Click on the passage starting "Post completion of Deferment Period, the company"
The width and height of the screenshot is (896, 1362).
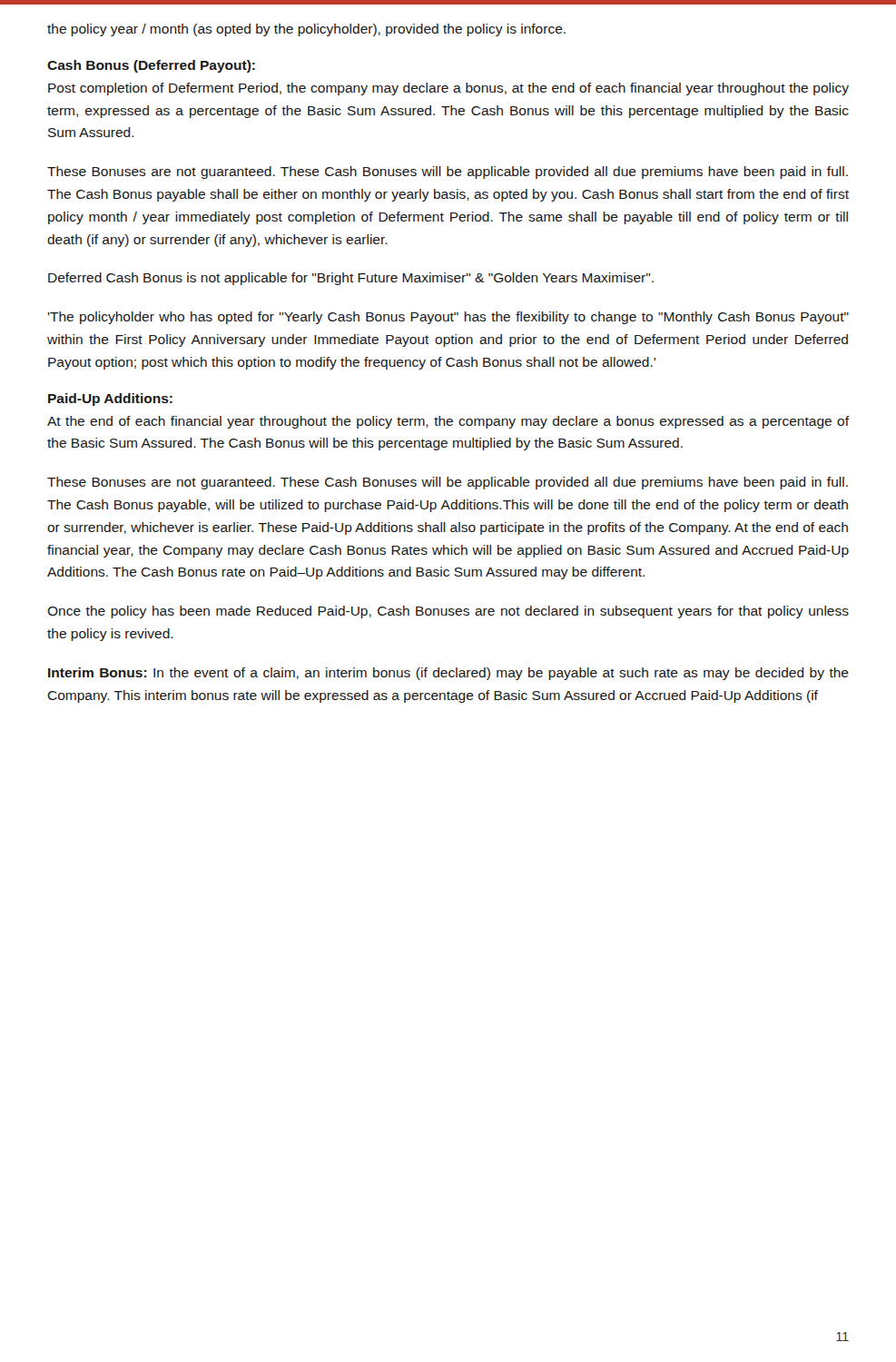448,110
